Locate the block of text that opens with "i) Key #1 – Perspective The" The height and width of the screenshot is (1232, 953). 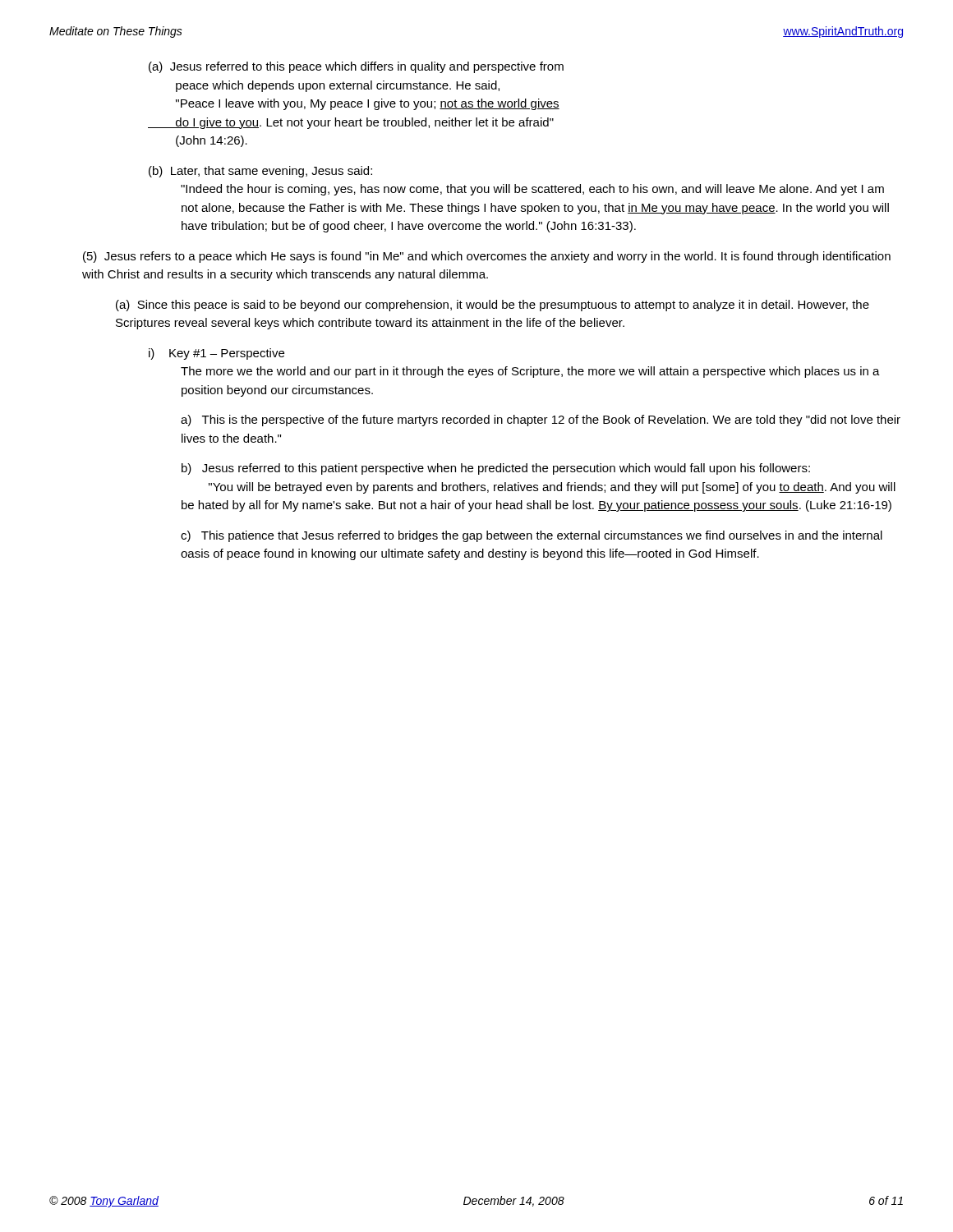tap(526, 371)
